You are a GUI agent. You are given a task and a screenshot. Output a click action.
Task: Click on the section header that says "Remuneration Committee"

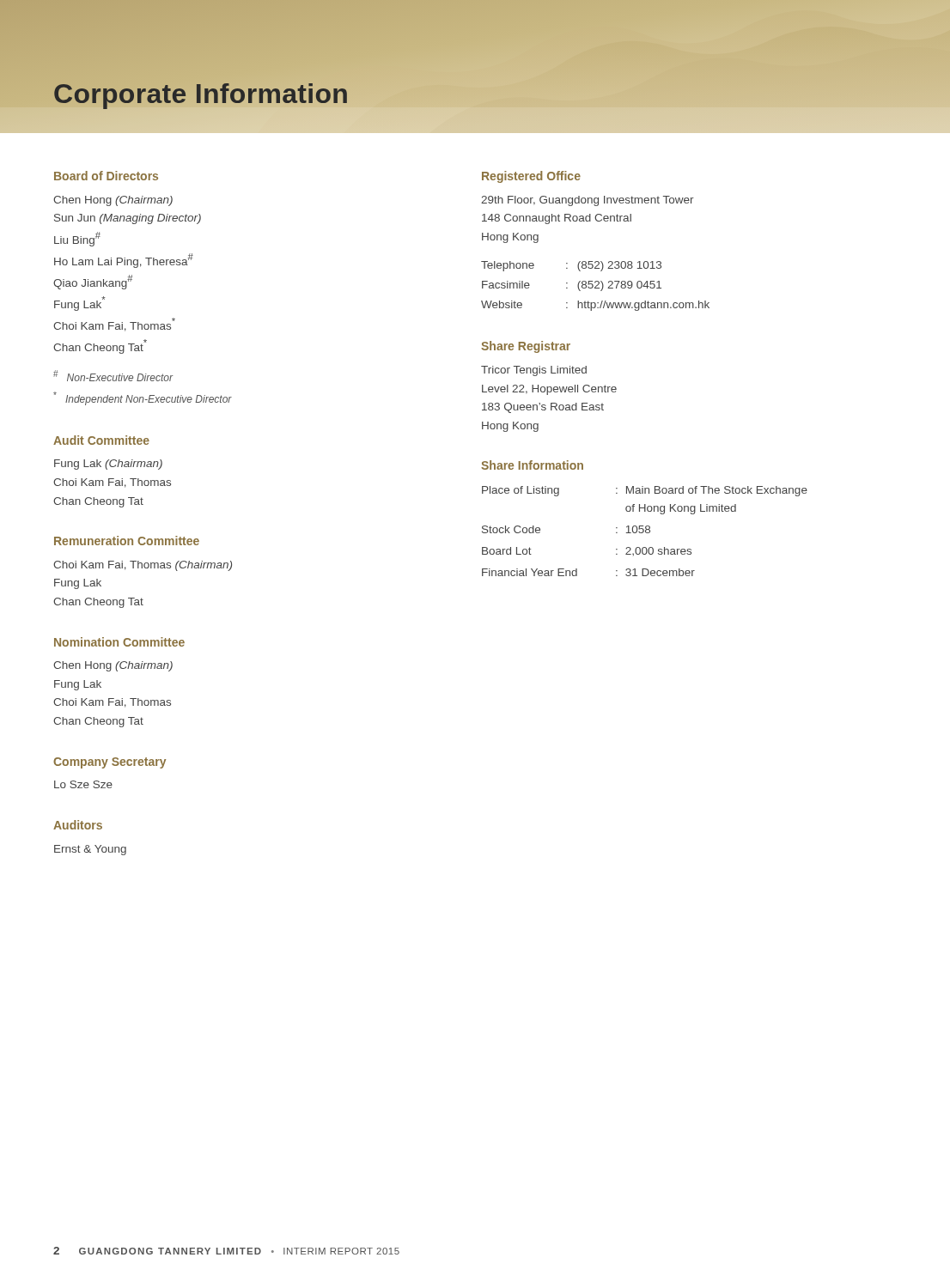[x=126, y=541]
